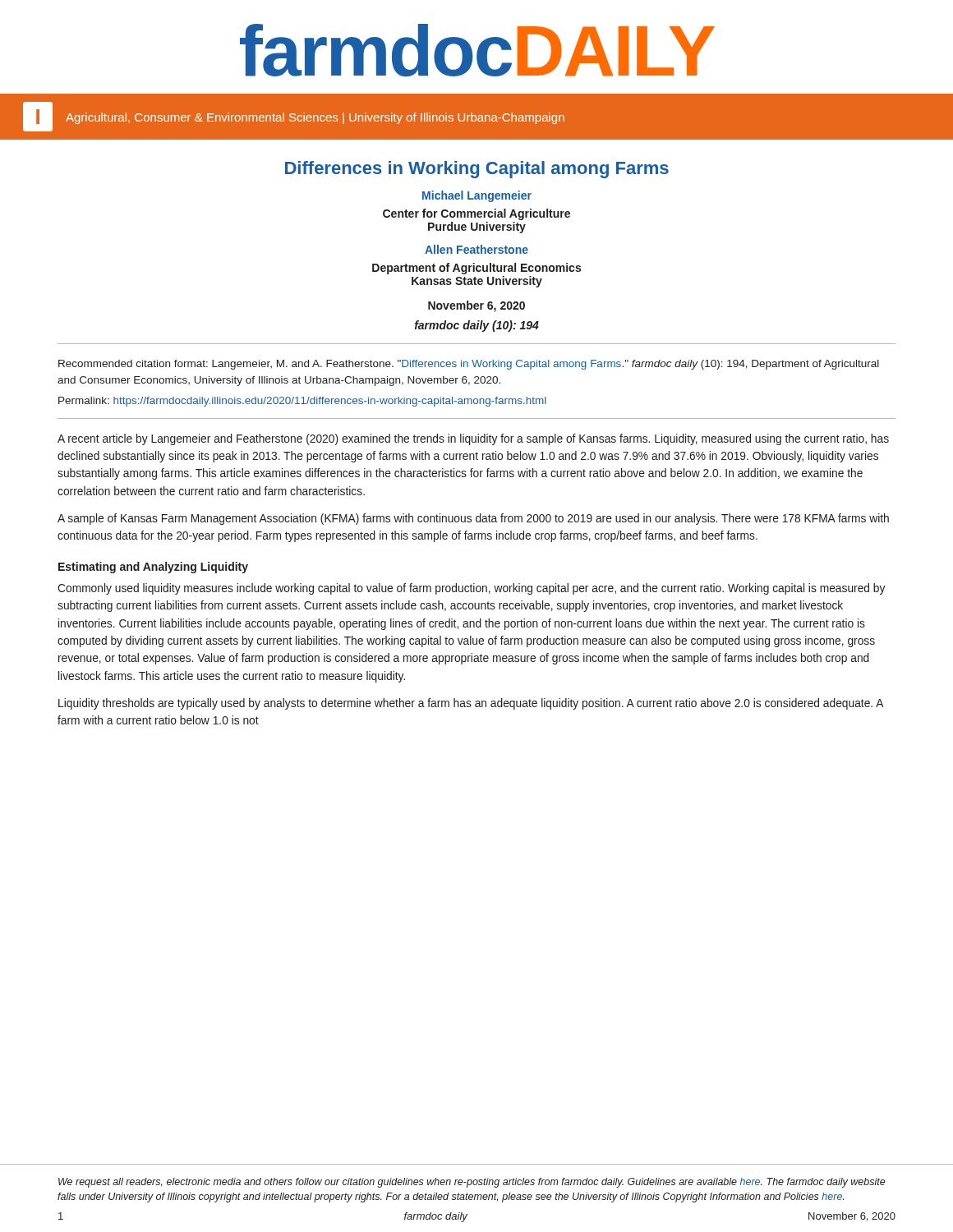Click on the passage starting "Center for Commercial"

(476, 220)
